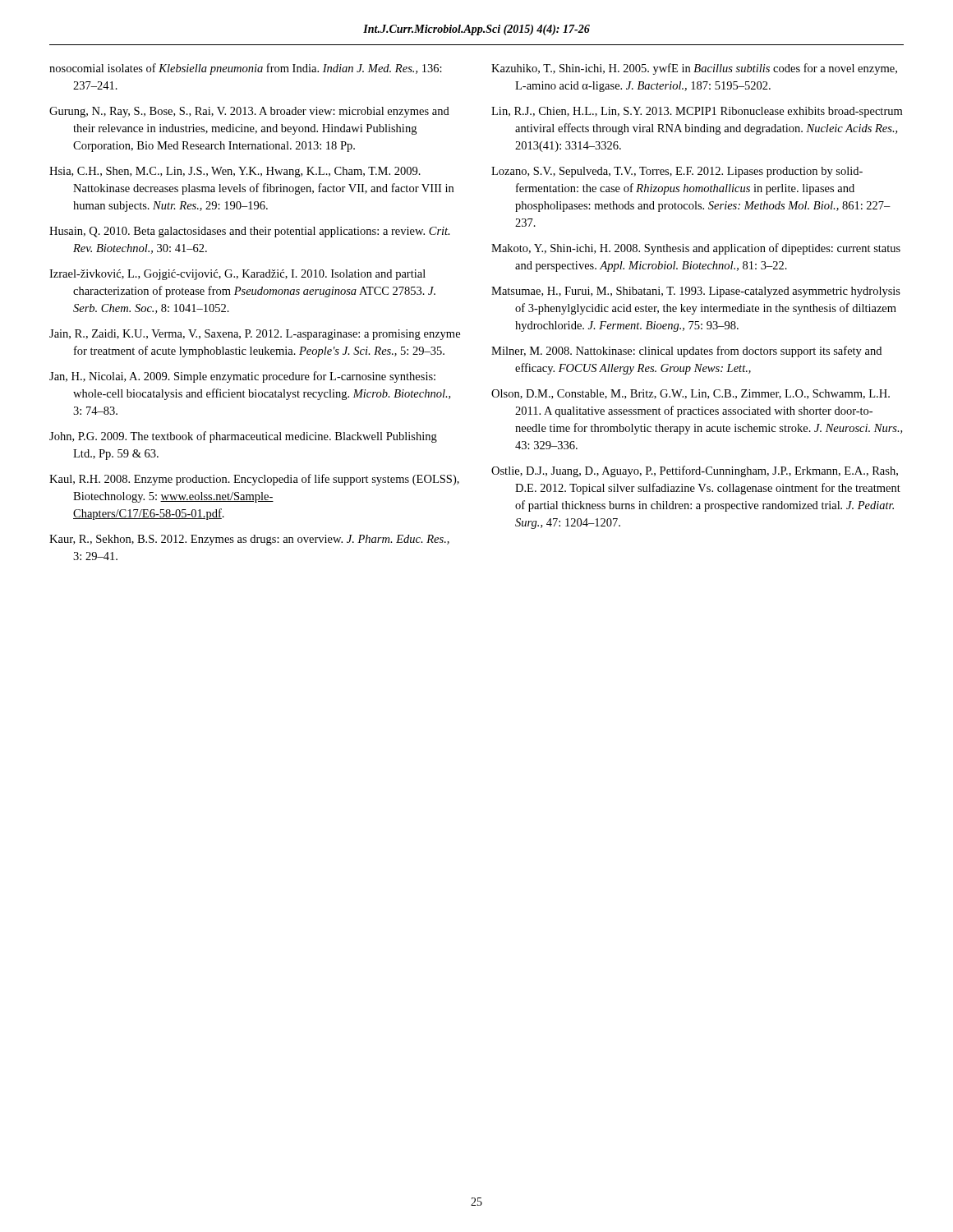Where is the passage that starts "Makoto, Y., Shin-ichi, H. 2008. Synthesis"?
Screen dimensions: 1232x953
696,257
